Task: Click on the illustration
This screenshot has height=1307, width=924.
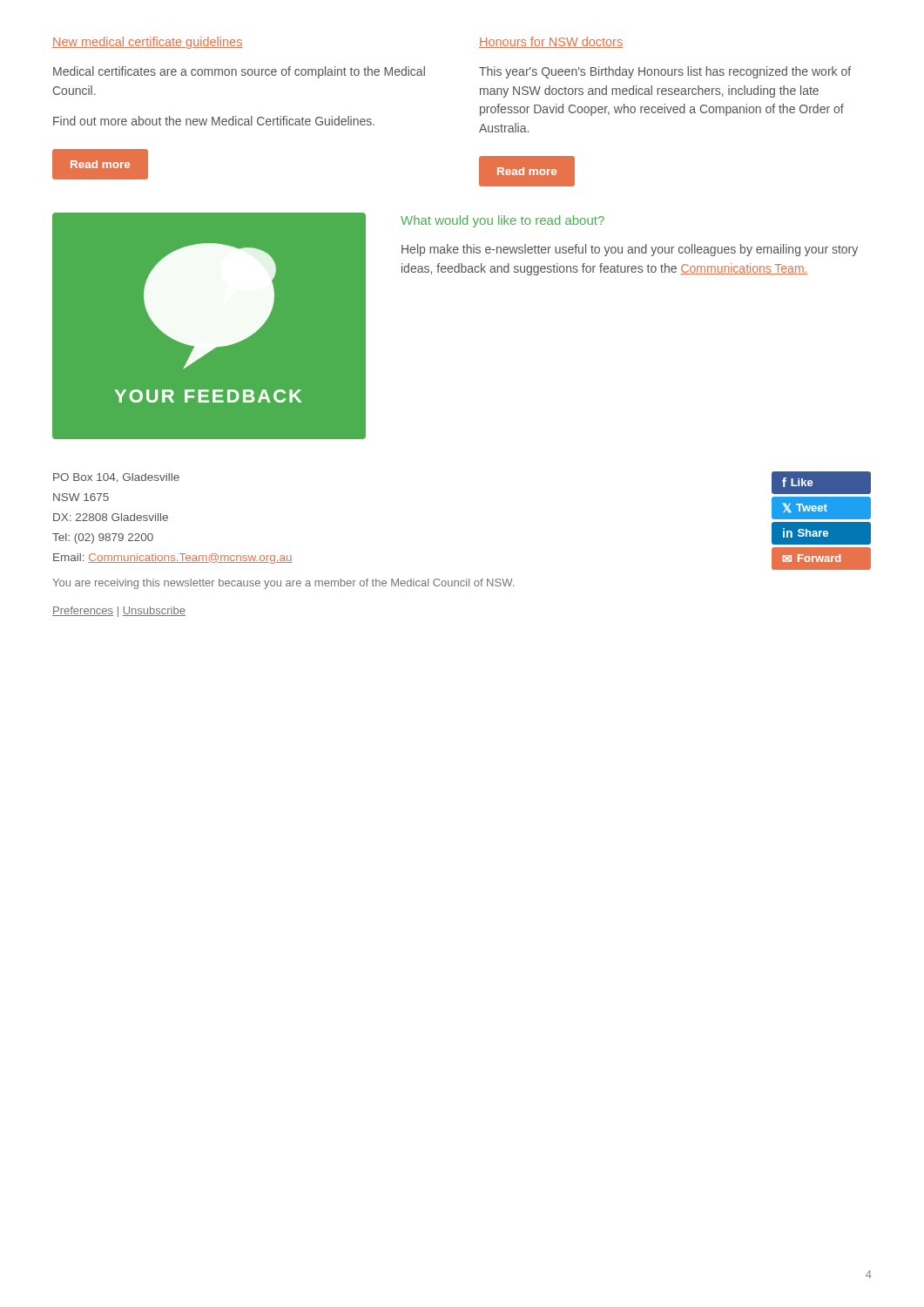Action: (209, 327)
